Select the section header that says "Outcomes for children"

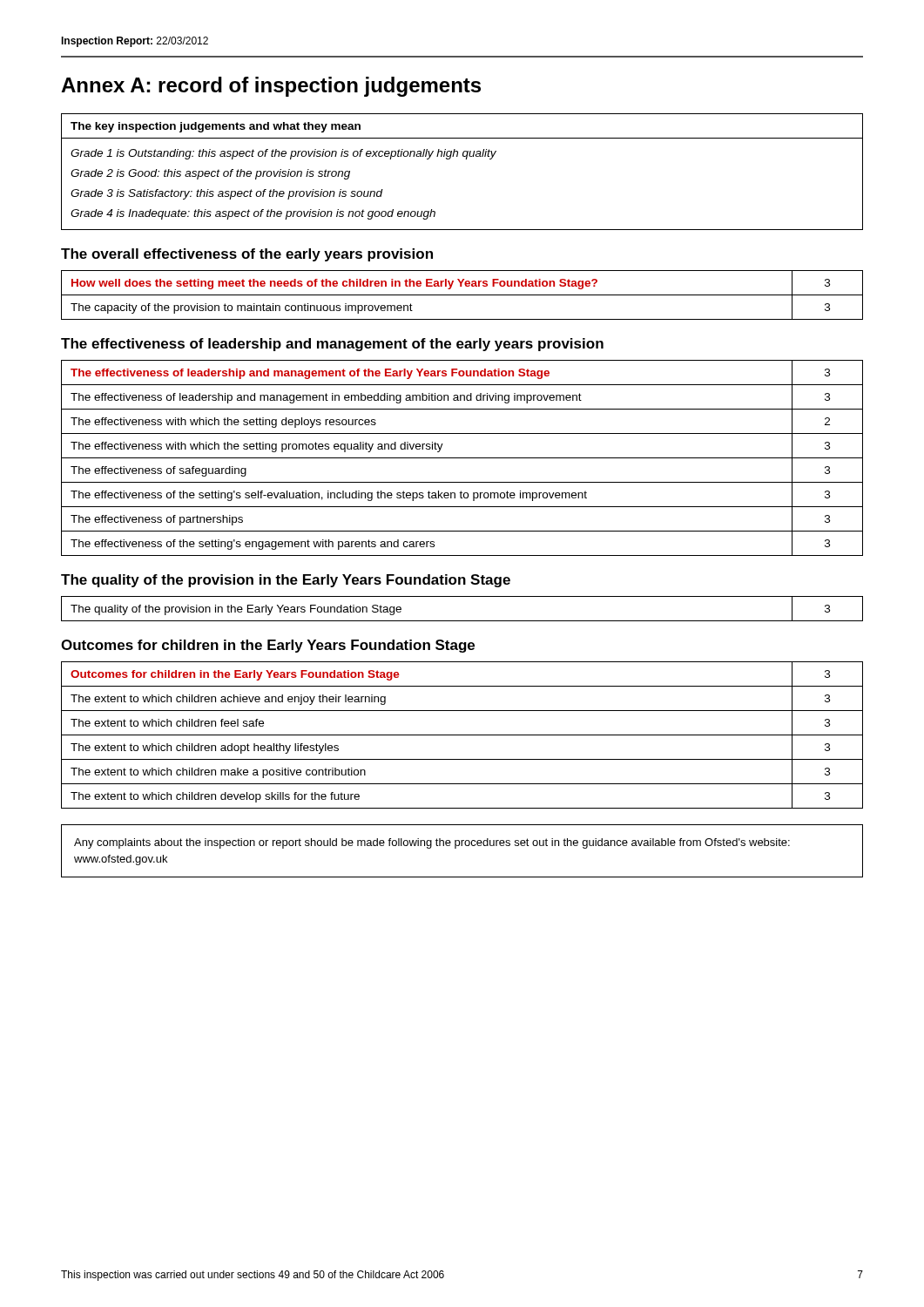coord(462,645)
